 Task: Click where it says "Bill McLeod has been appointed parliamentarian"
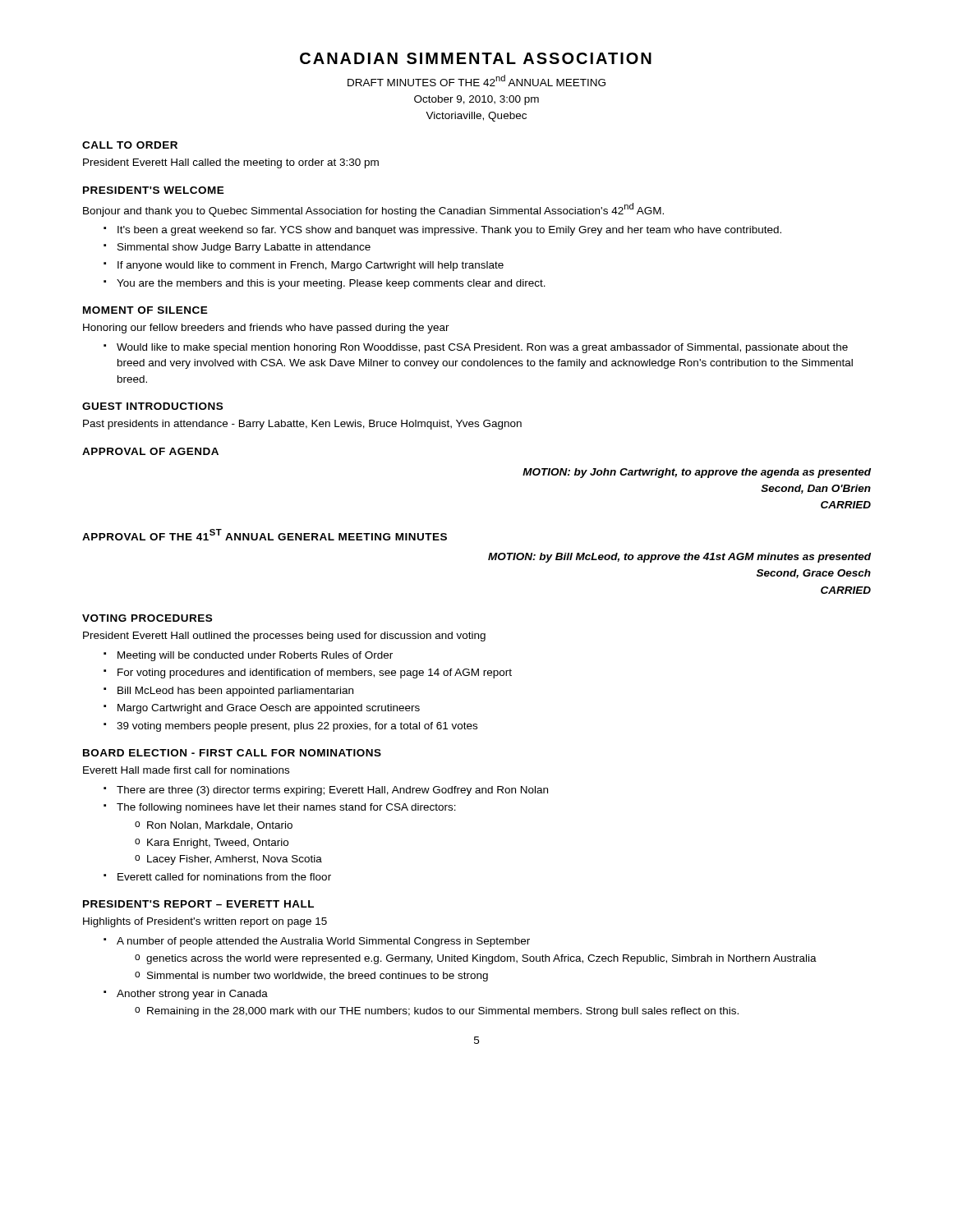(235, 690)
